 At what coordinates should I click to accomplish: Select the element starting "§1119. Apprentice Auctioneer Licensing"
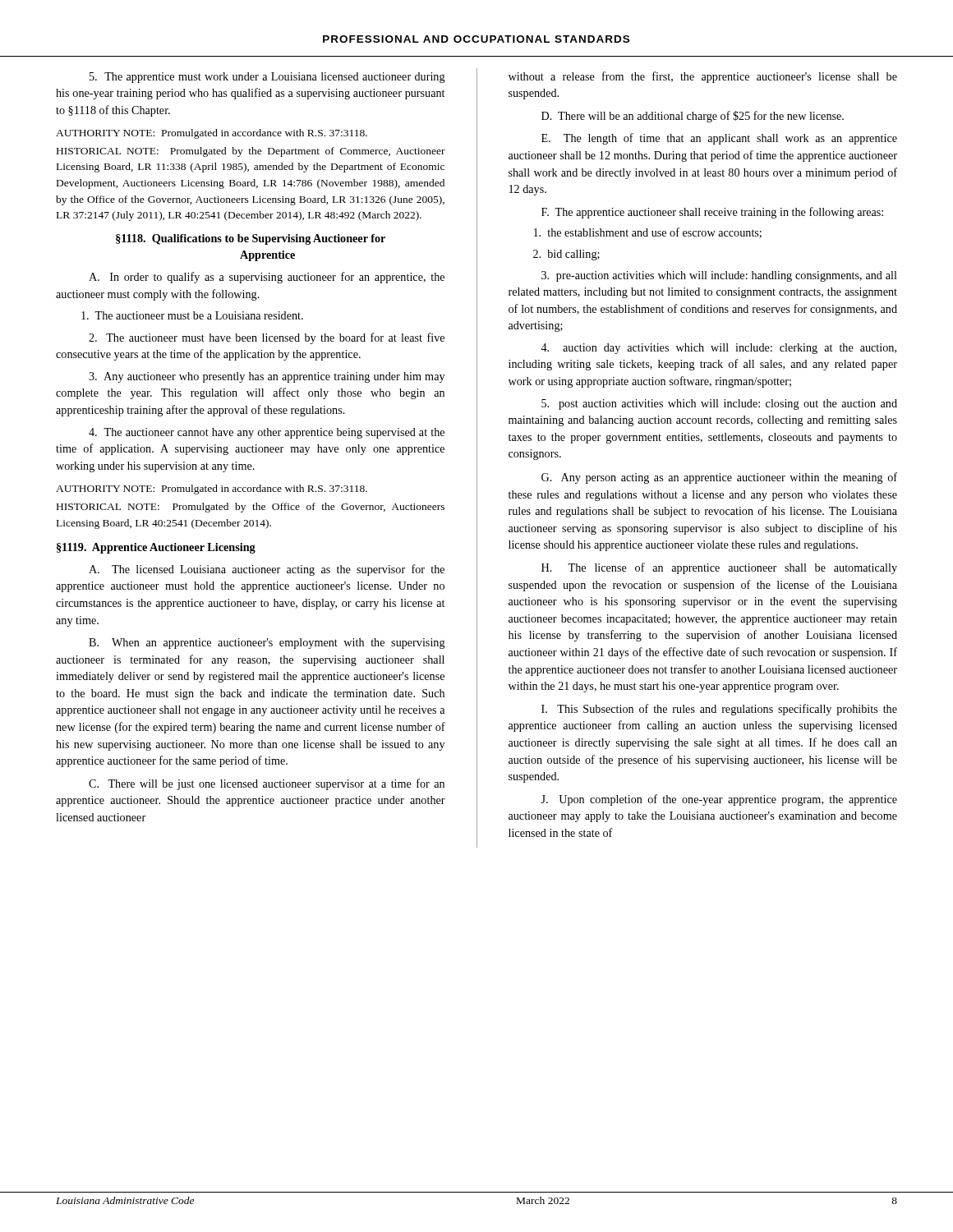156,547
